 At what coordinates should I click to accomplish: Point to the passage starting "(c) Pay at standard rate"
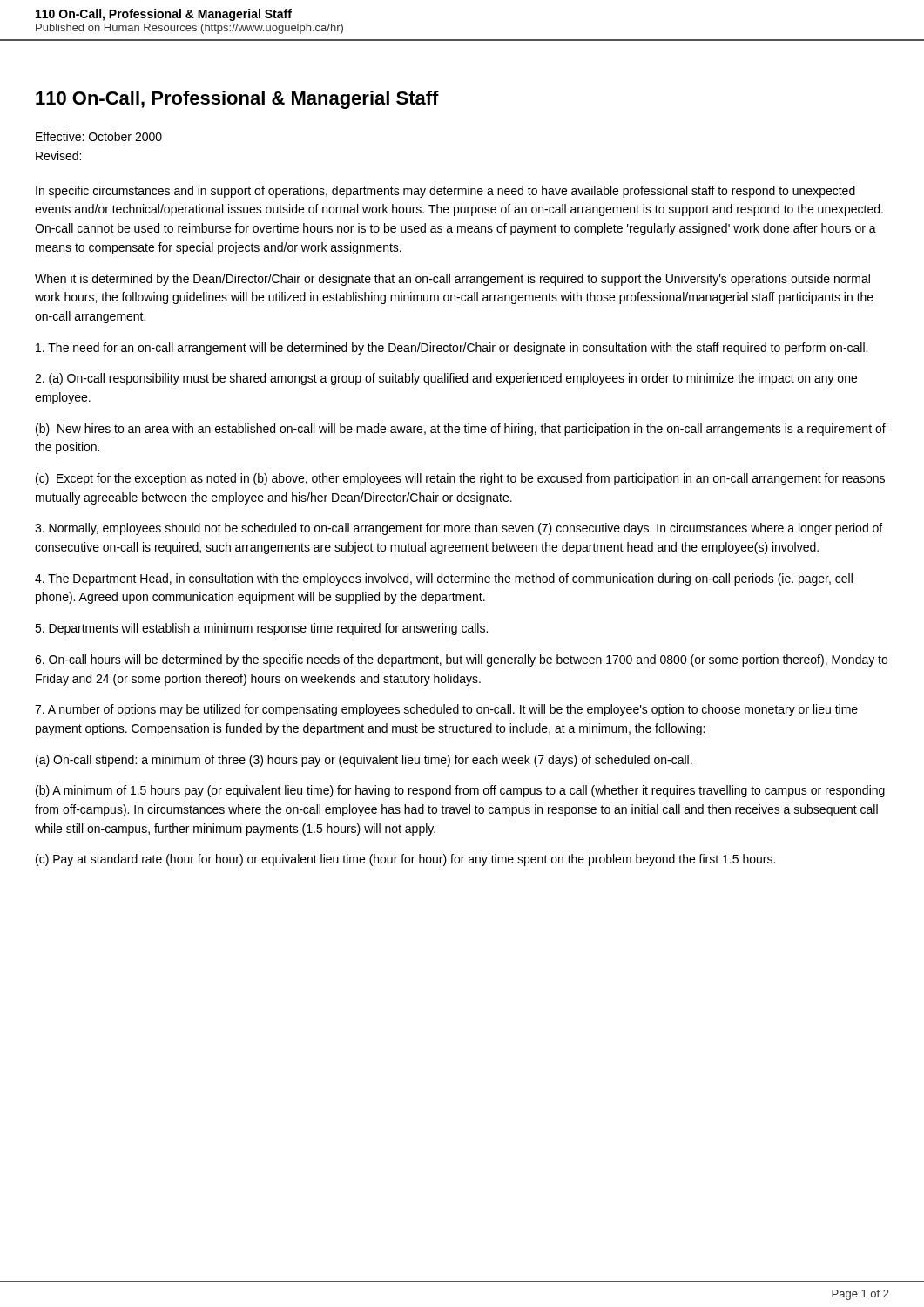pos(406,859)
